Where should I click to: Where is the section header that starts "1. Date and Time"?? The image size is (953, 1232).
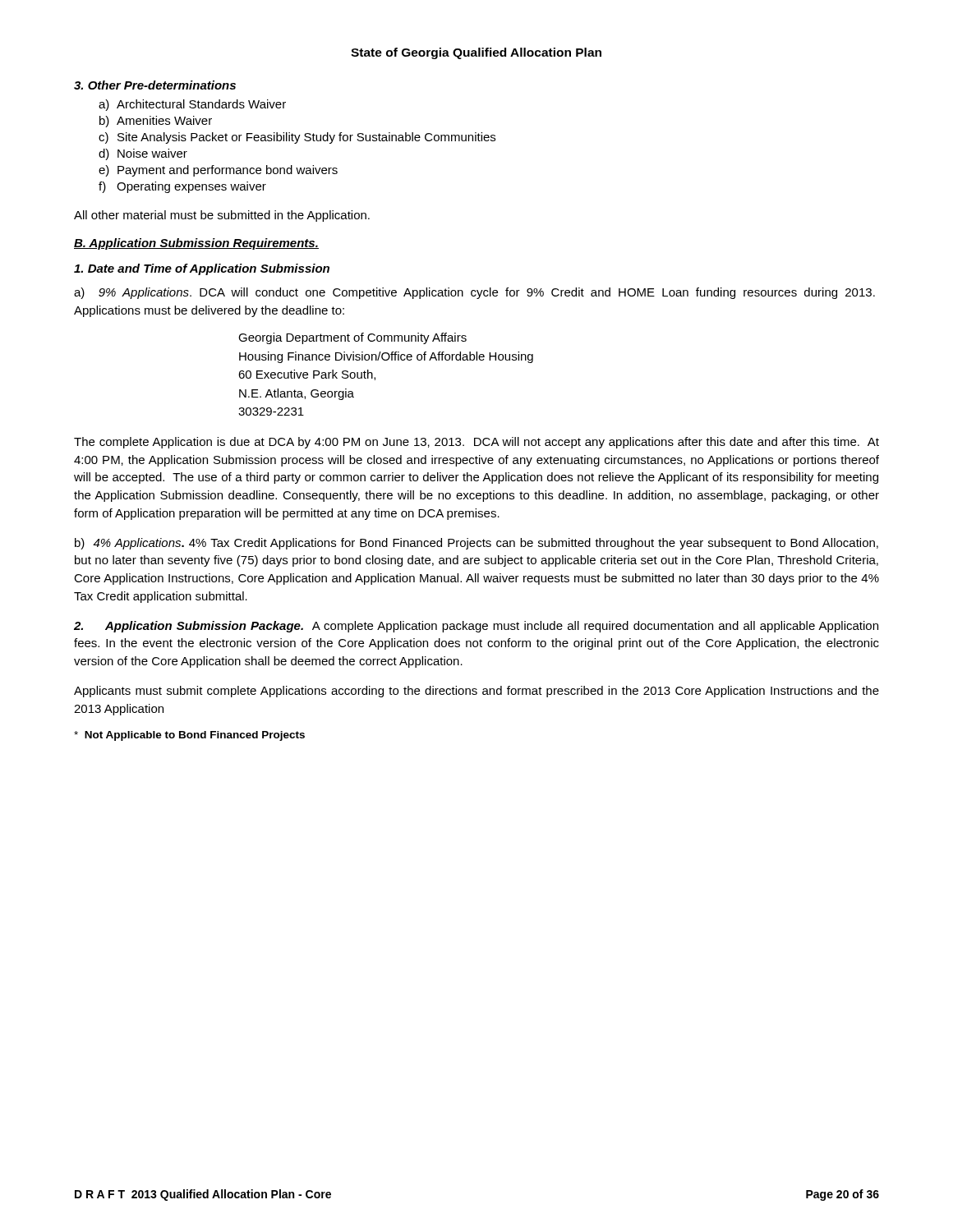(202, 268)
